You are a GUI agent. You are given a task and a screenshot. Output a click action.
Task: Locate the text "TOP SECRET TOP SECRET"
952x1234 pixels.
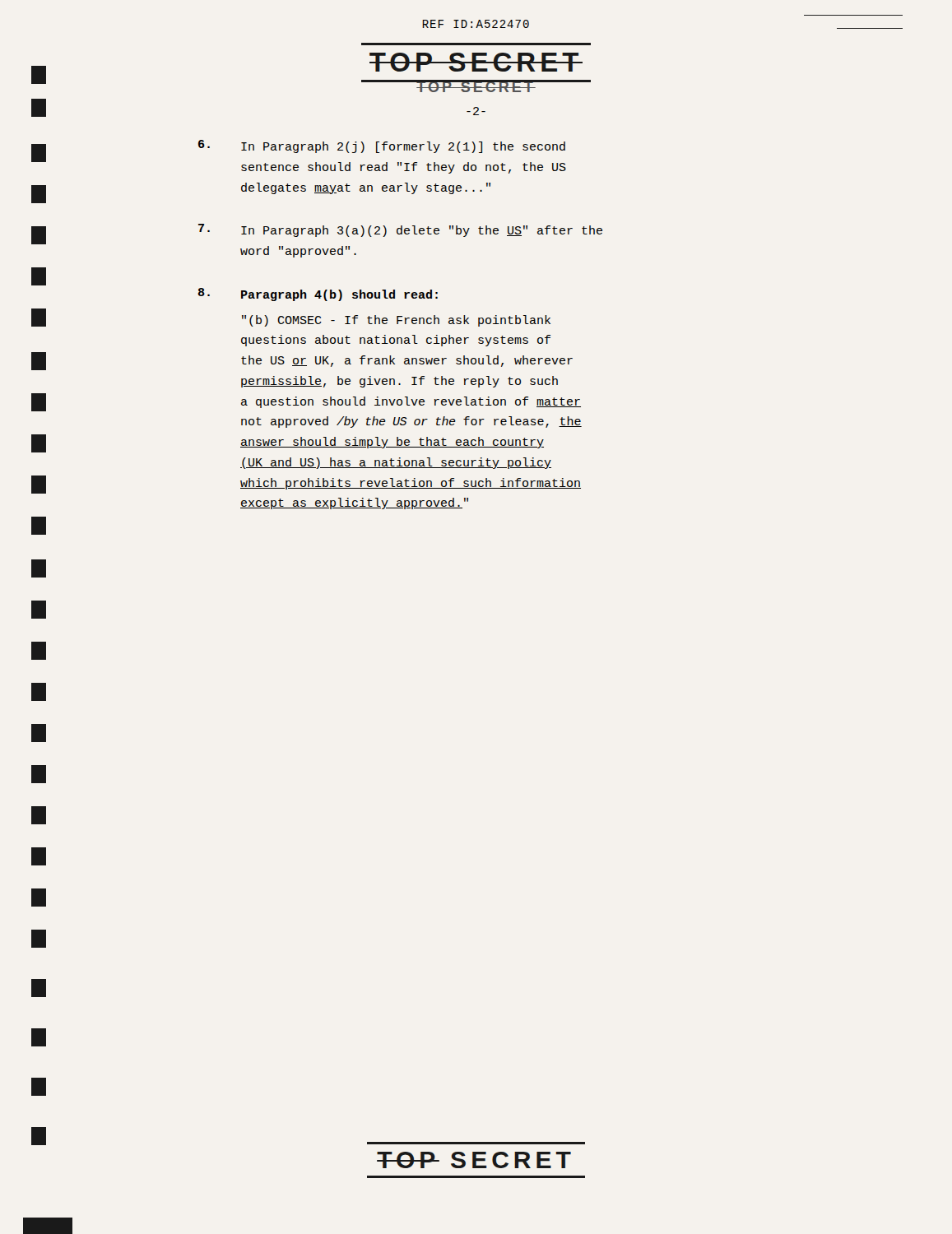click(476, 70)
